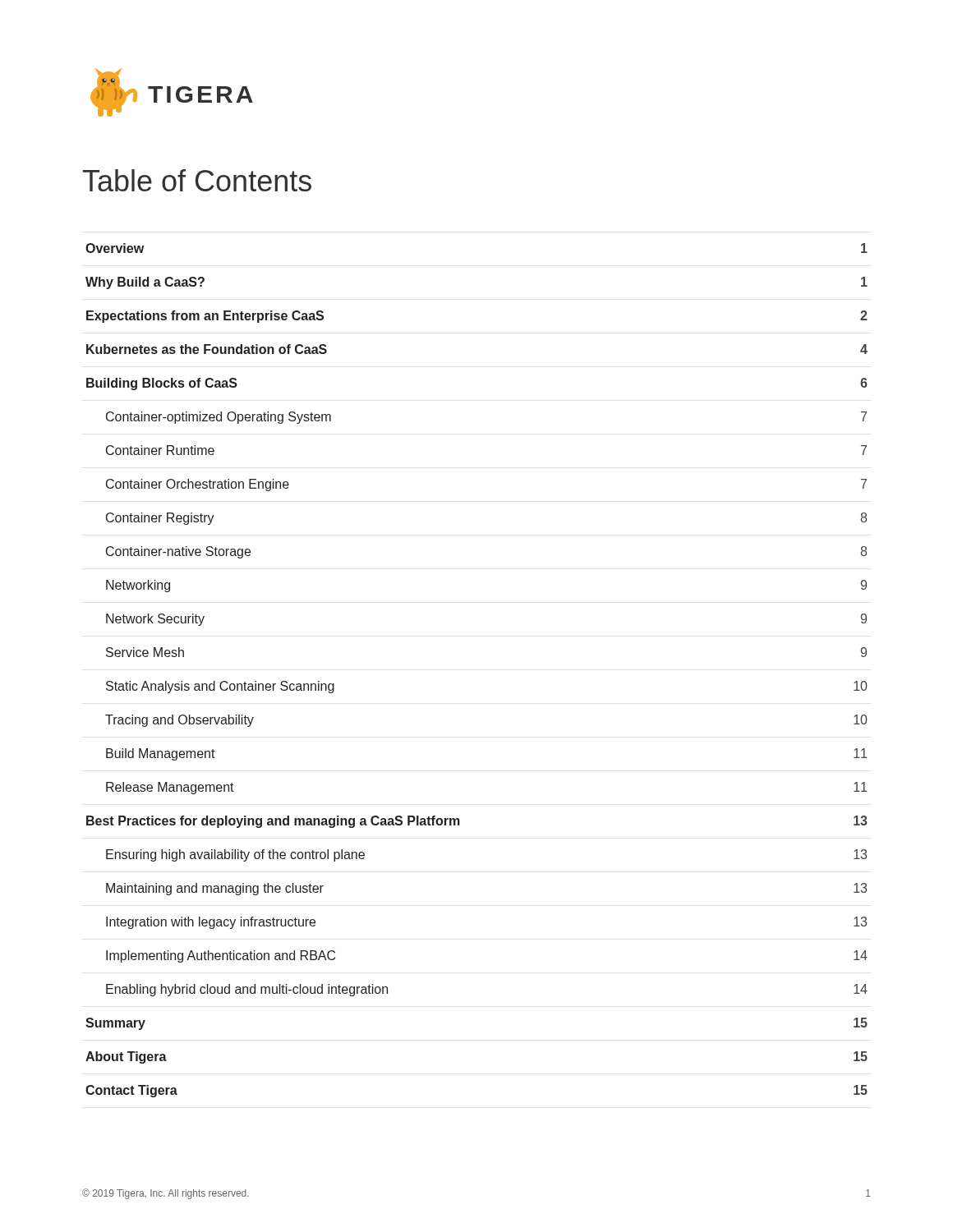Locate a table
The width and height of the screenshot is (953, 1232).
[x=476, y=670]
